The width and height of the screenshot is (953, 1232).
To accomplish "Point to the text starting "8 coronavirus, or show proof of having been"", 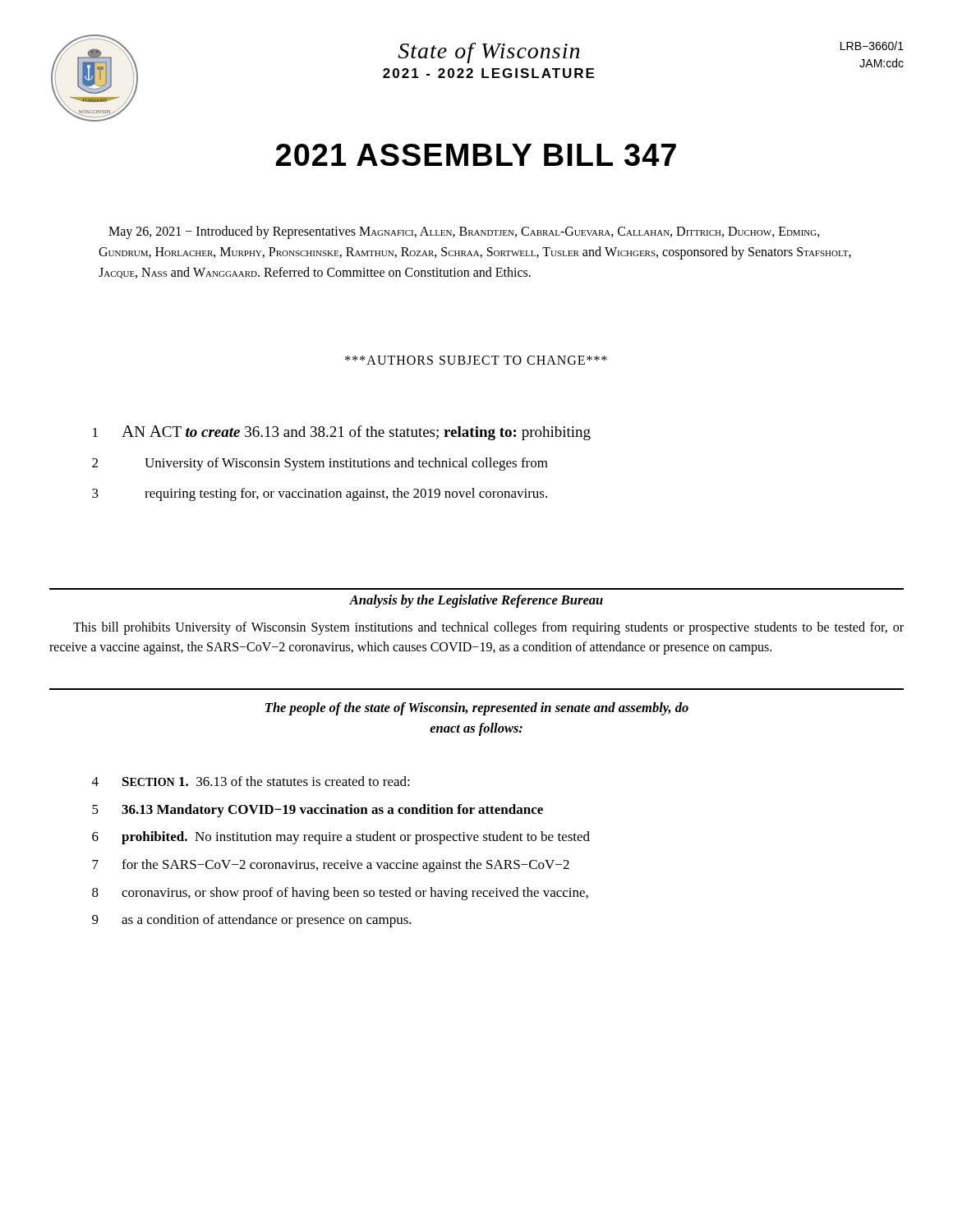I will (319, 893).
